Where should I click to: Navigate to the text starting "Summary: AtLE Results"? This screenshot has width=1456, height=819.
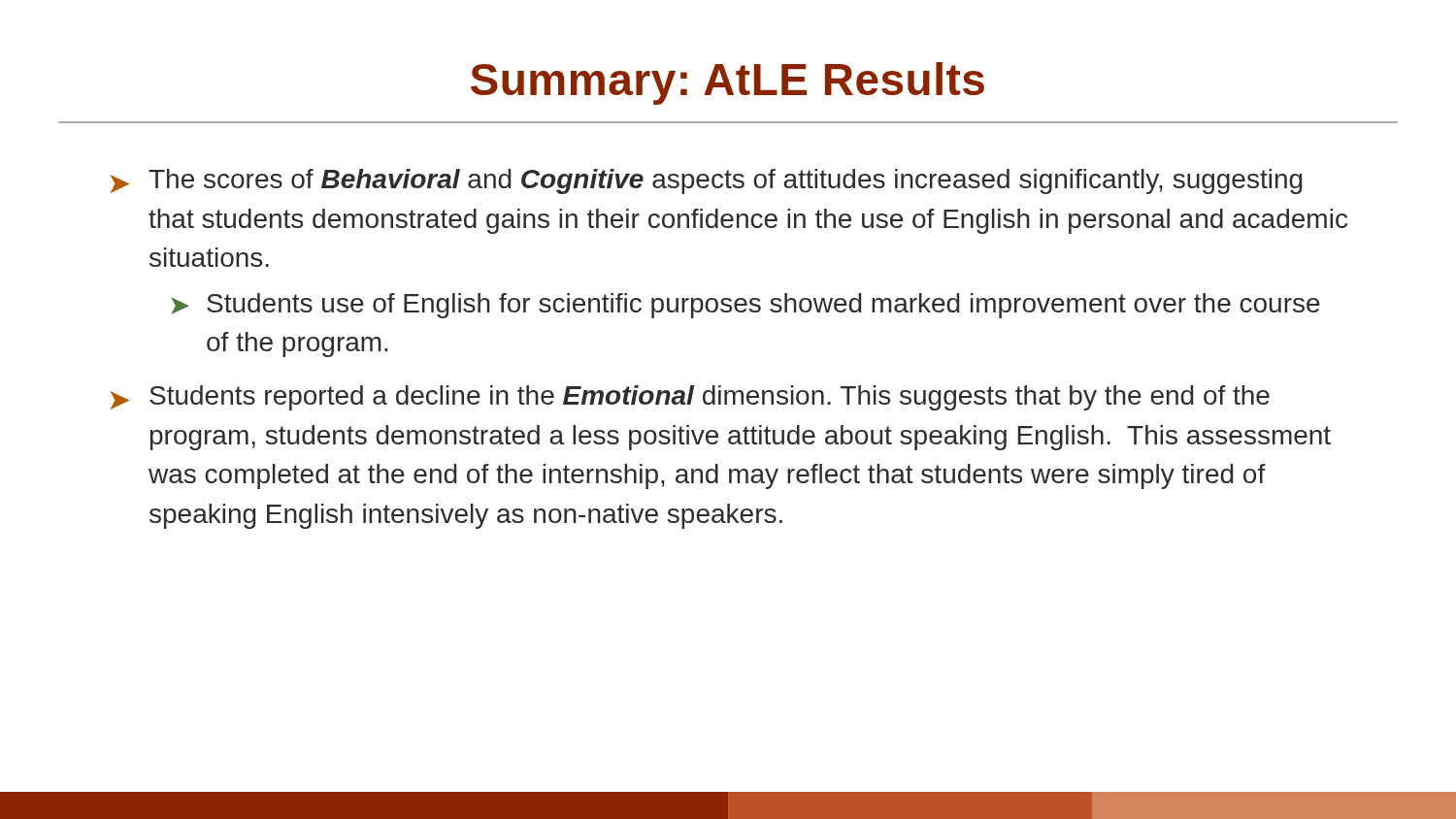coord(728,80)
